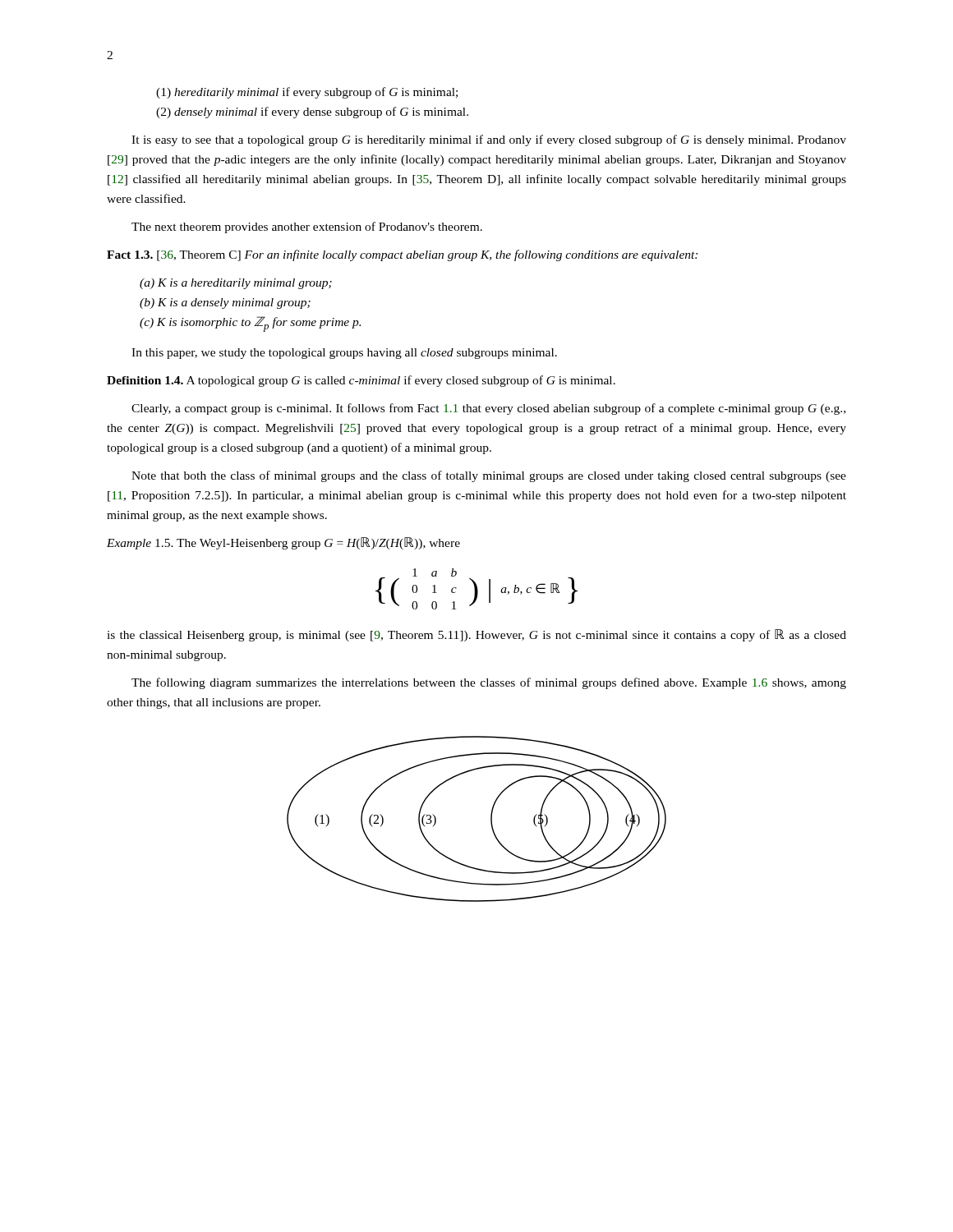Click on the text block starting "{ ( 1ab 01c 001"
The image size is (953, 1232).
[x=476, y=589]
